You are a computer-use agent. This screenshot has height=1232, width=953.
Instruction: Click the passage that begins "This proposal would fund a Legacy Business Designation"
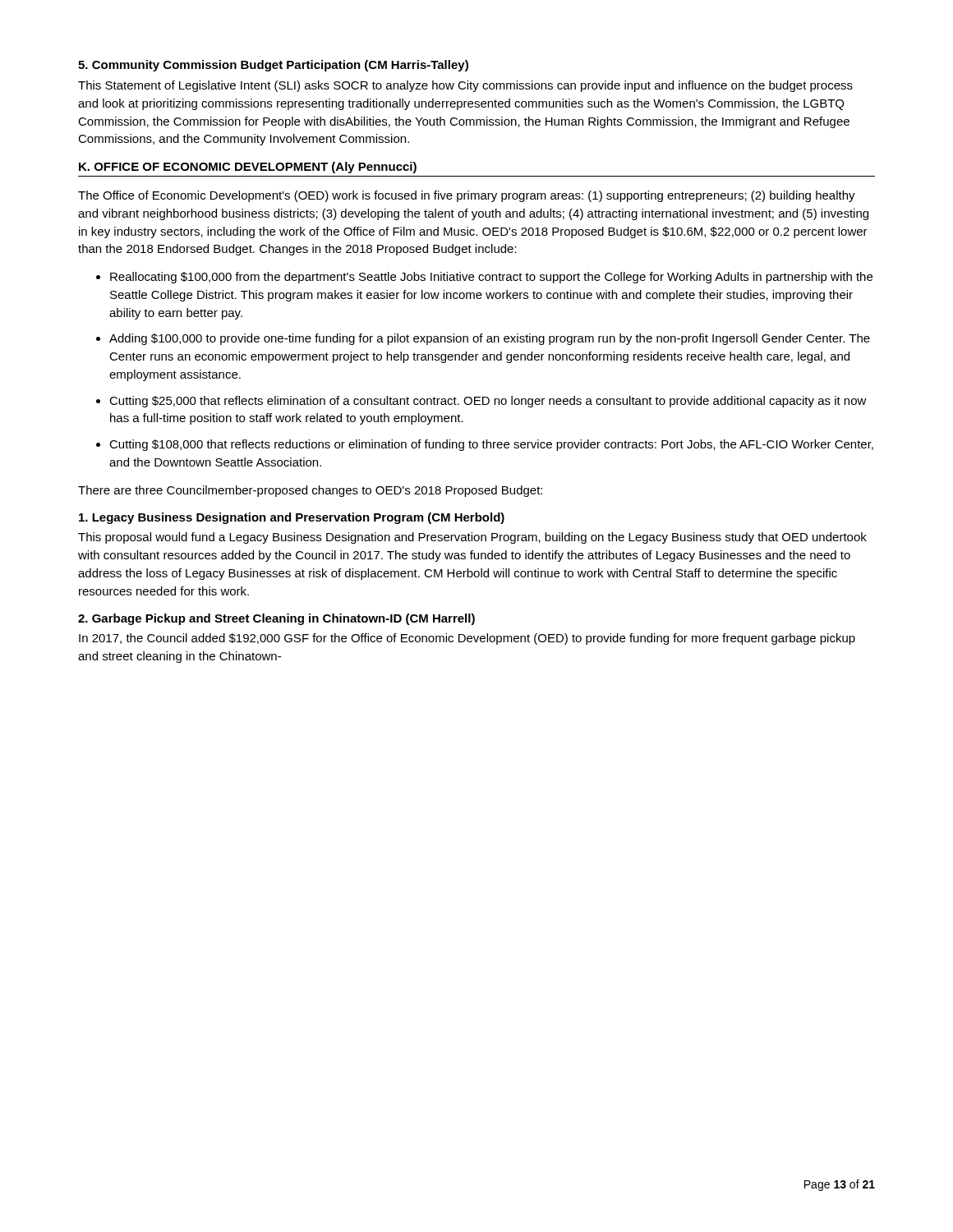(472, 564)
